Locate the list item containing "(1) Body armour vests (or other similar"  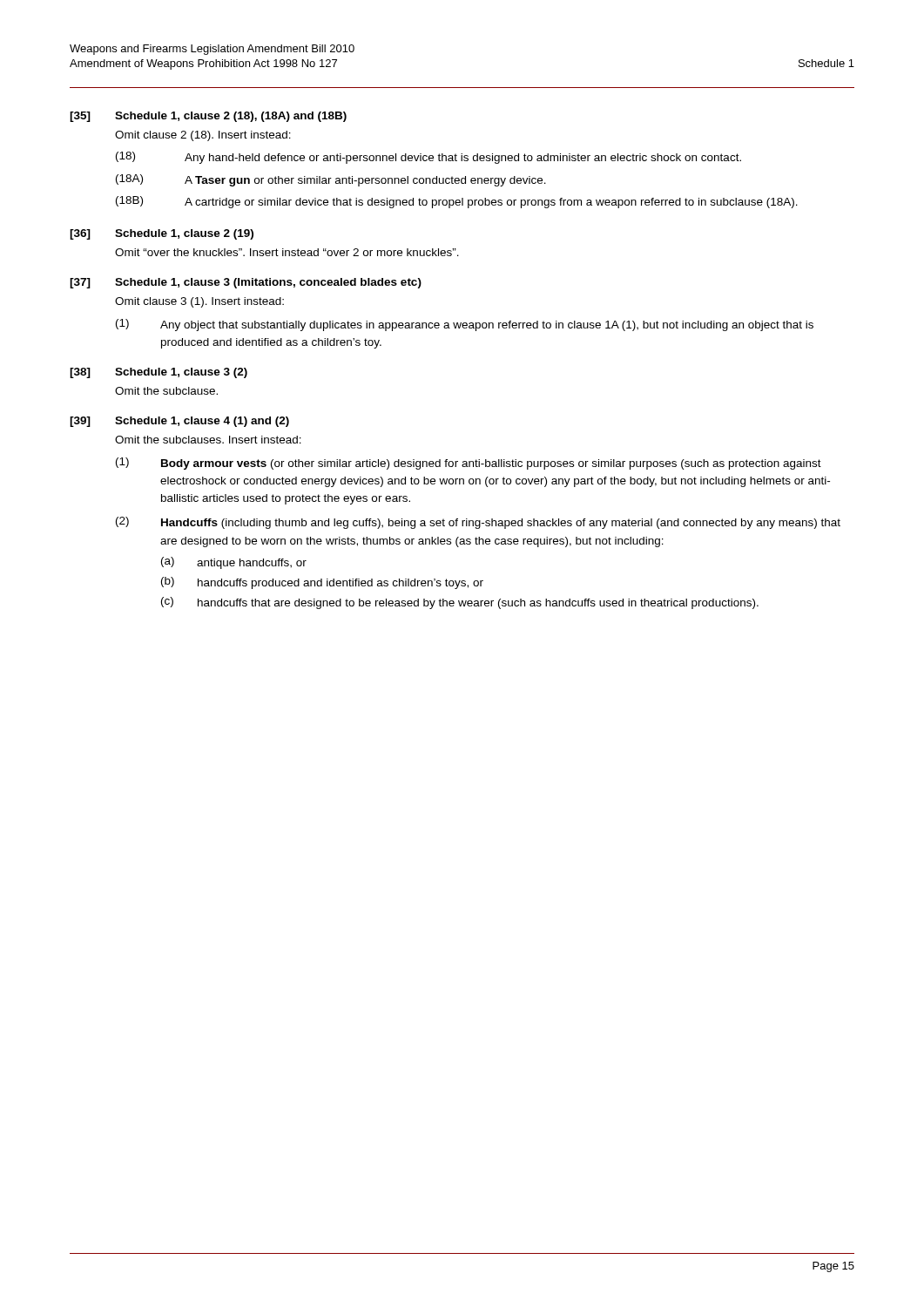coord(485,481)
